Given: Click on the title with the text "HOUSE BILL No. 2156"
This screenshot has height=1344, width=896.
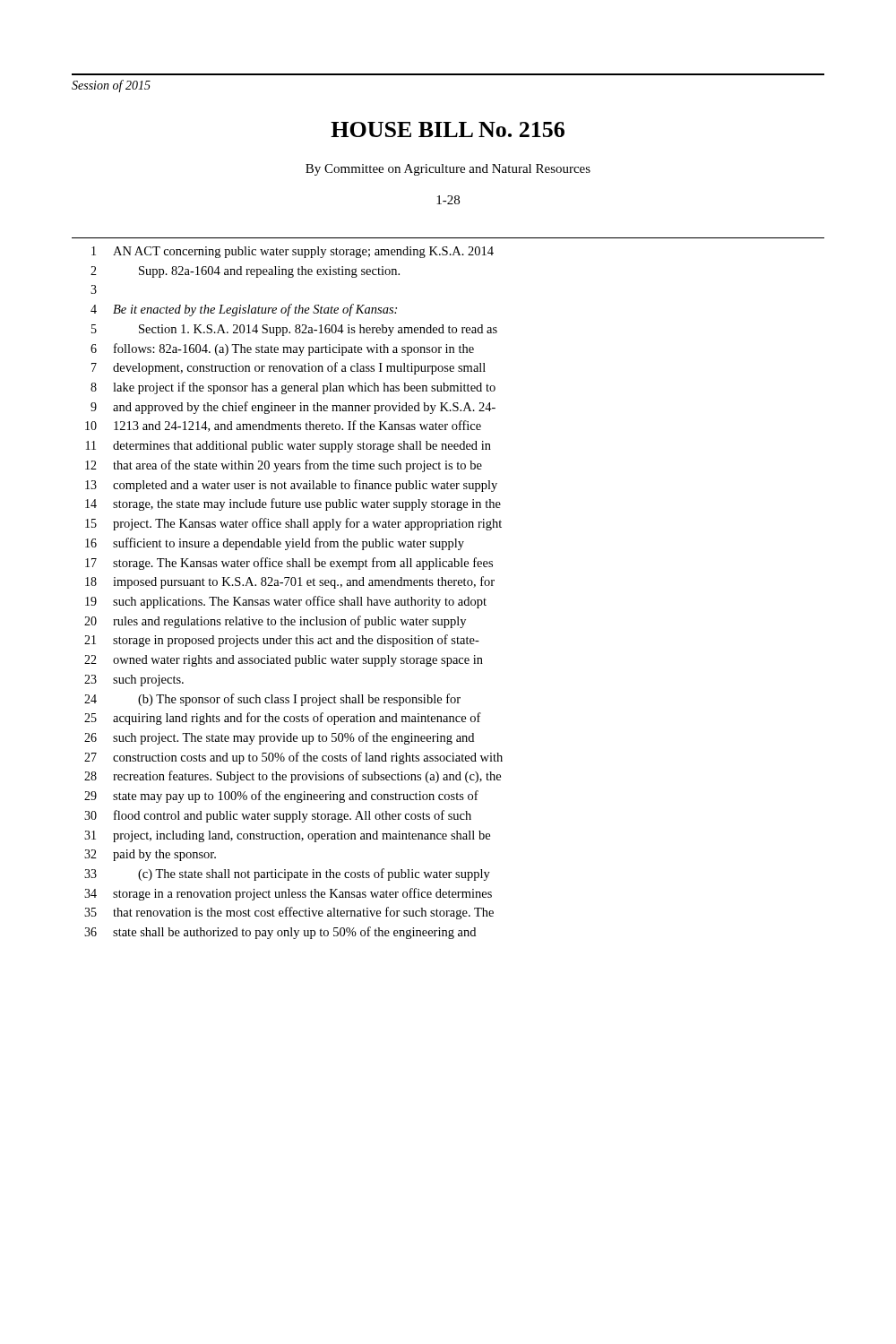Looking at the screenshot, I should pyautogui.click(x=448, y=129).
